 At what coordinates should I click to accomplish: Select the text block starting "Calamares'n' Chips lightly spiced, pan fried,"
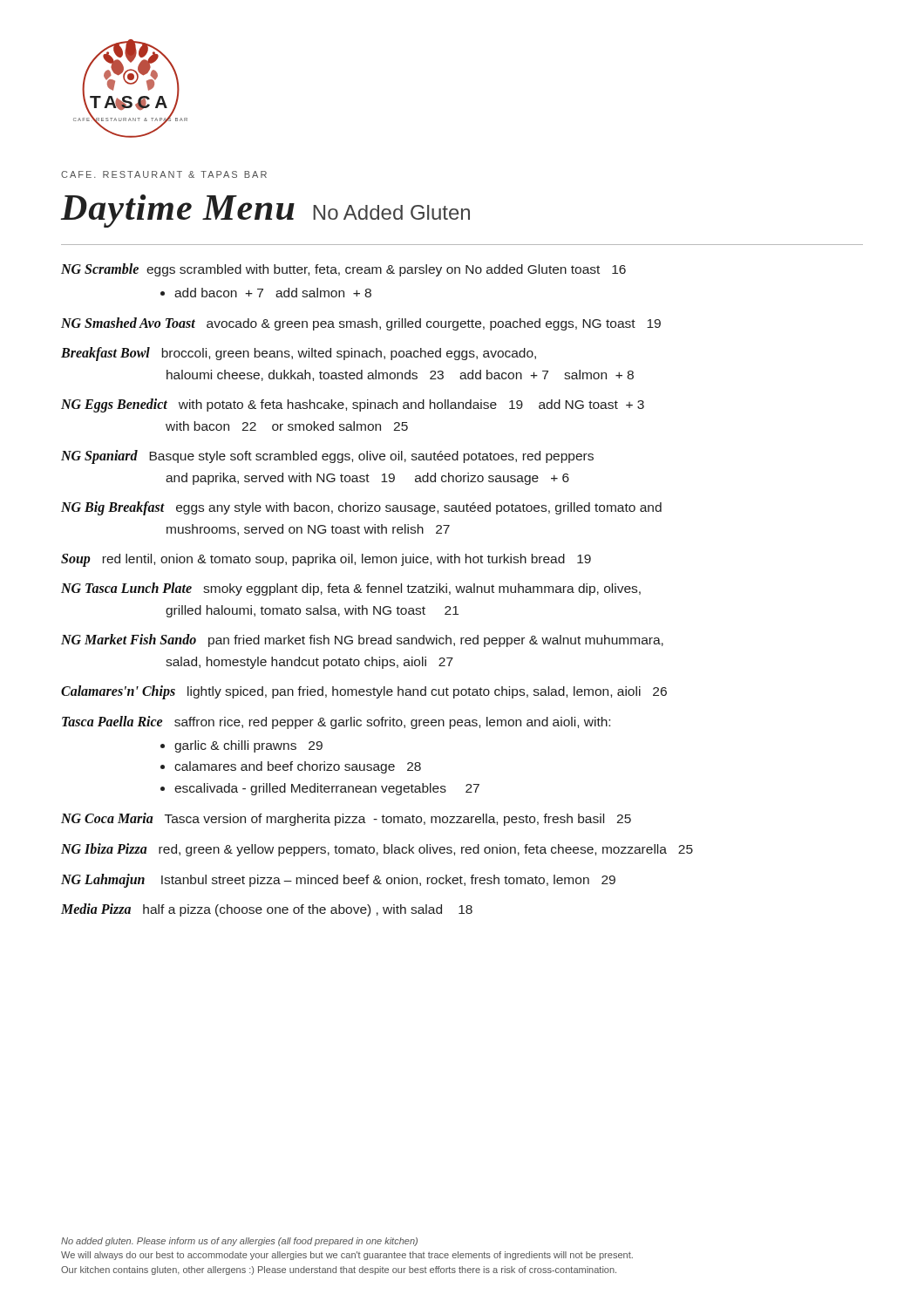coord(364,691)
